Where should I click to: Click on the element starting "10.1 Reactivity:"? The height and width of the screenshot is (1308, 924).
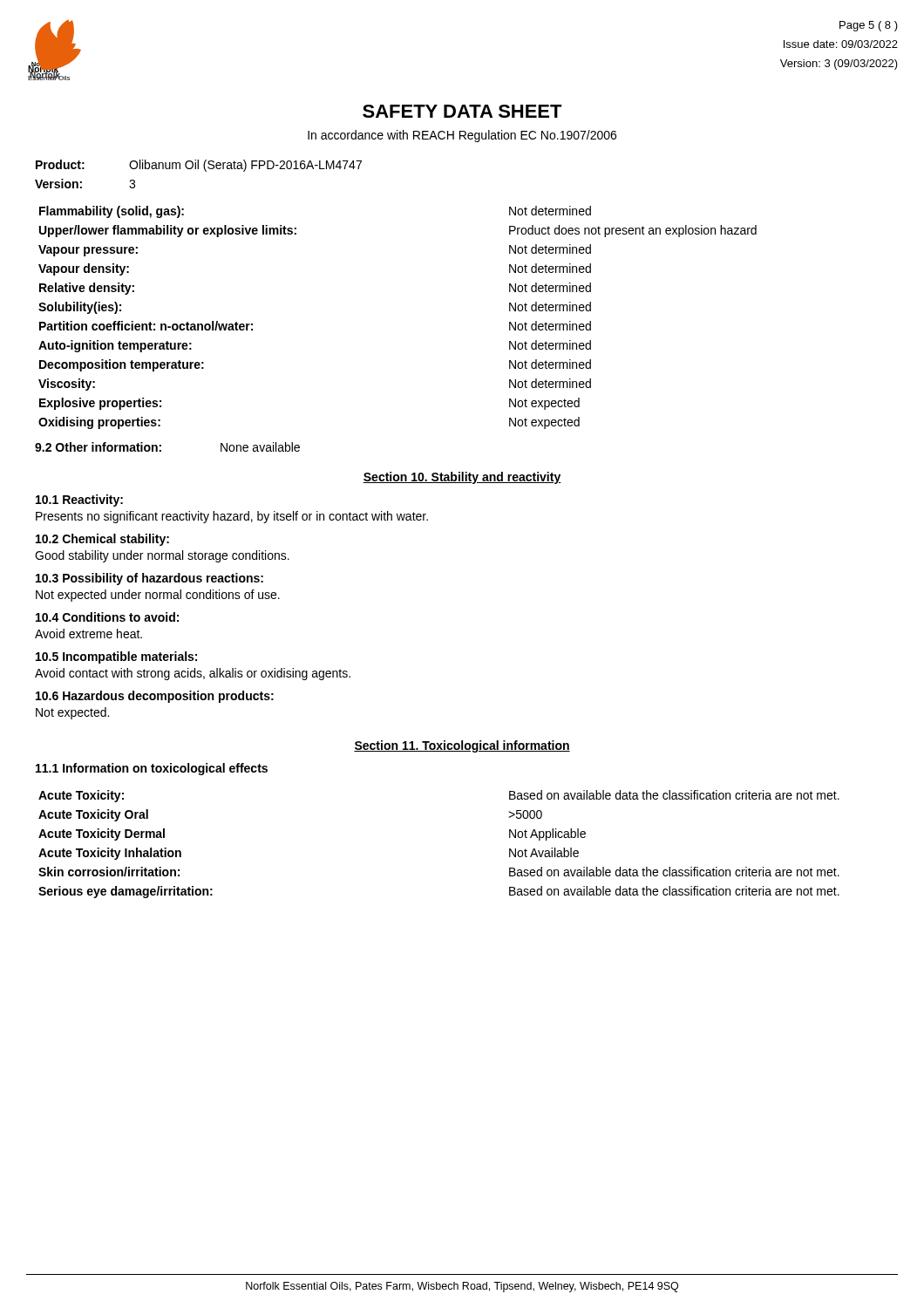79,500
